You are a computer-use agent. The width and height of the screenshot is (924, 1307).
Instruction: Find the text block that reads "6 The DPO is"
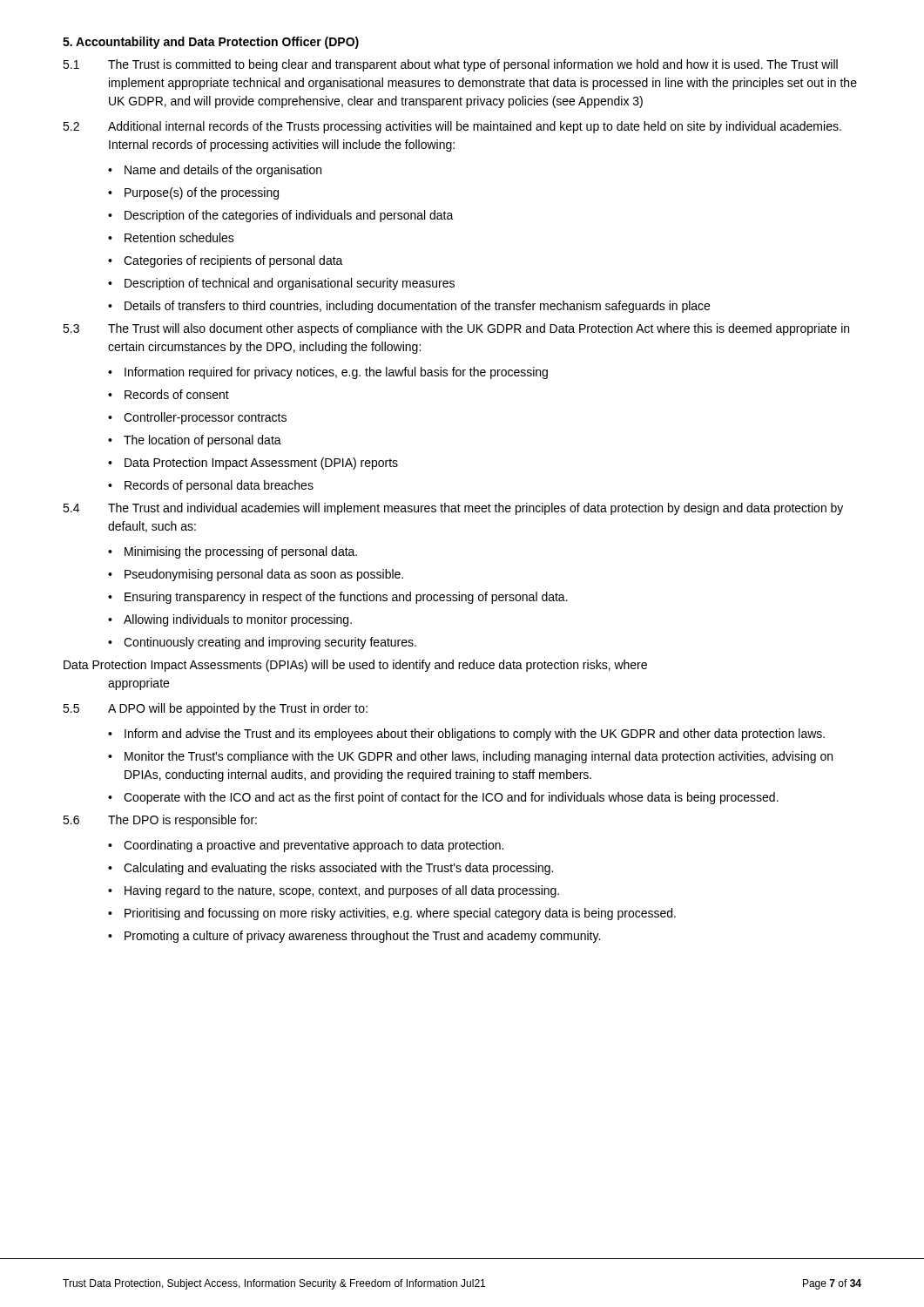click(160, 821)
